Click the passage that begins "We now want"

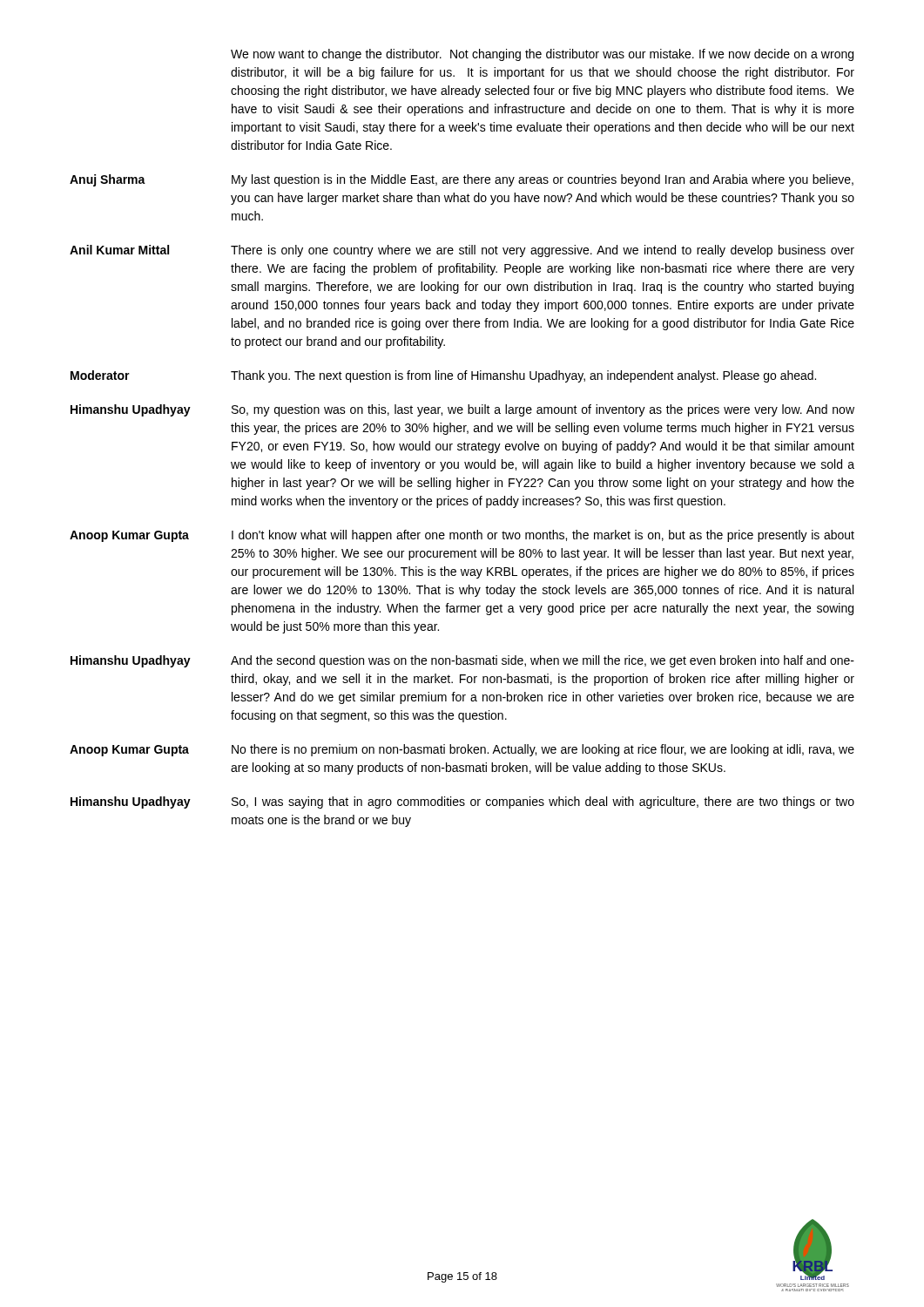pos(543,100)
